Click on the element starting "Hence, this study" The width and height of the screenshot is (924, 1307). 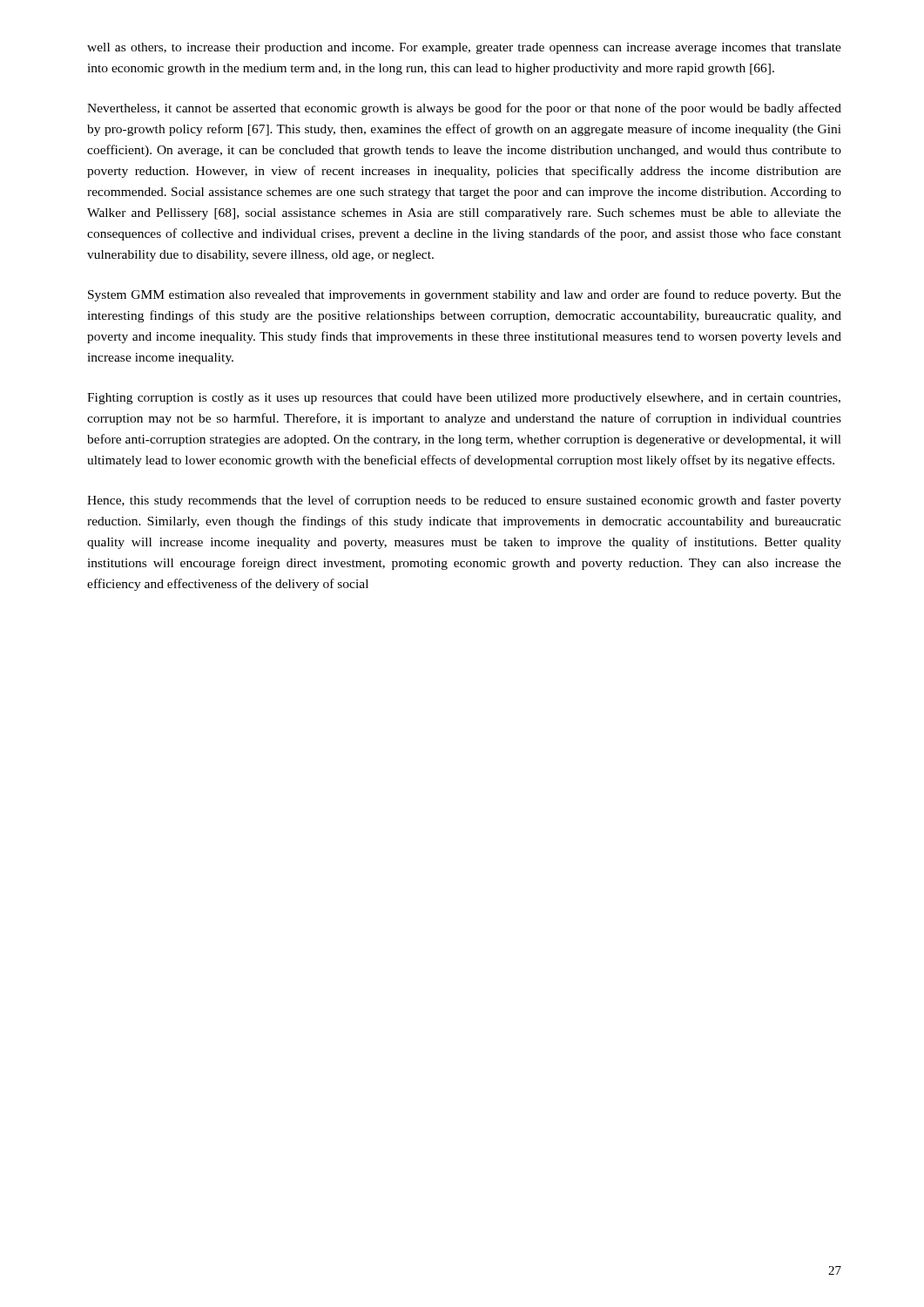(464, 542)
